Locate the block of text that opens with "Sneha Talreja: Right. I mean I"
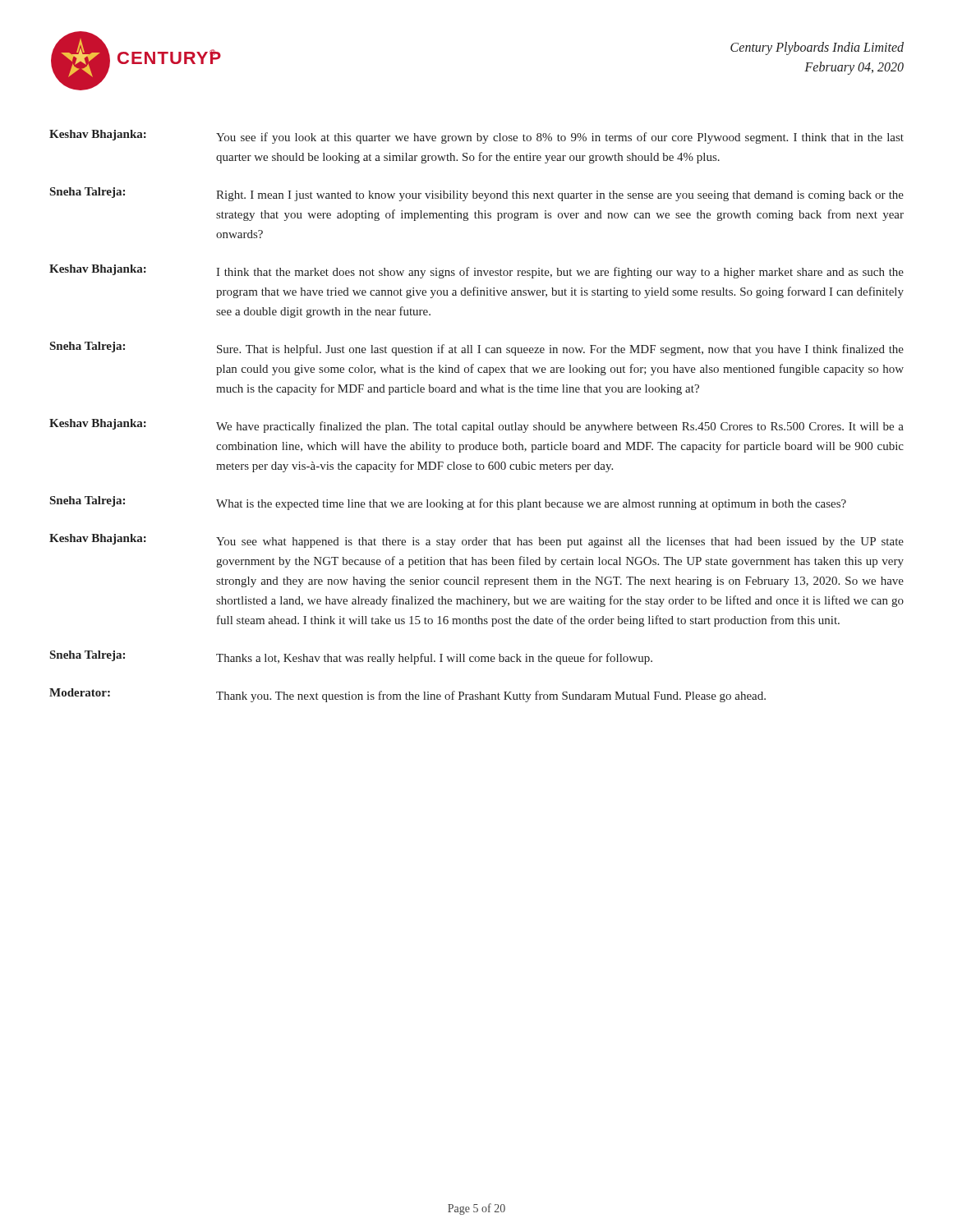The width and height of the screenshot is (953, 1232). point(476,214)
